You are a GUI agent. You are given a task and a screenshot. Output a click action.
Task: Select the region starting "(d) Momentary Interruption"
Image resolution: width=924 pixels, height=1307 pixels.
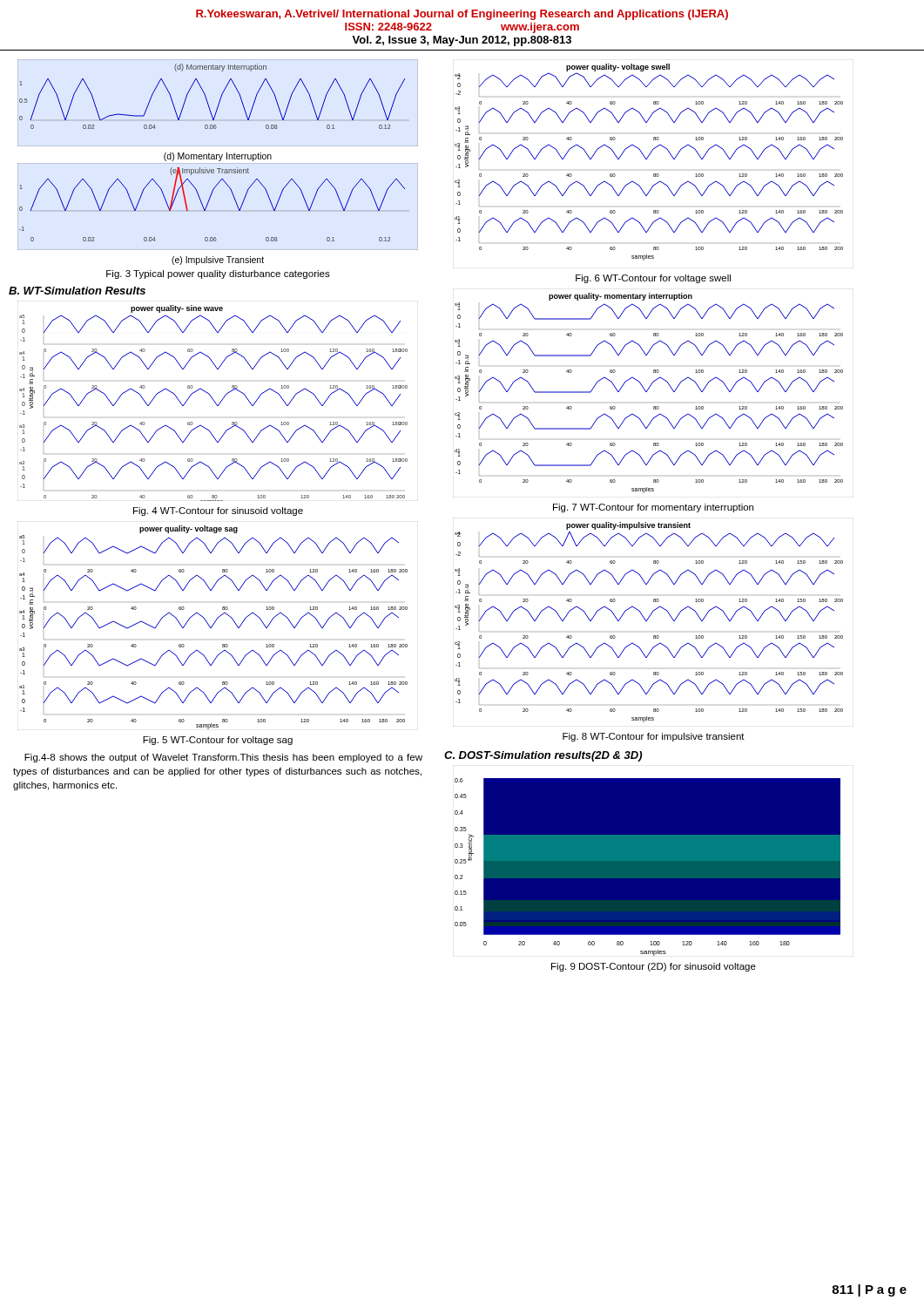point(218,156)
